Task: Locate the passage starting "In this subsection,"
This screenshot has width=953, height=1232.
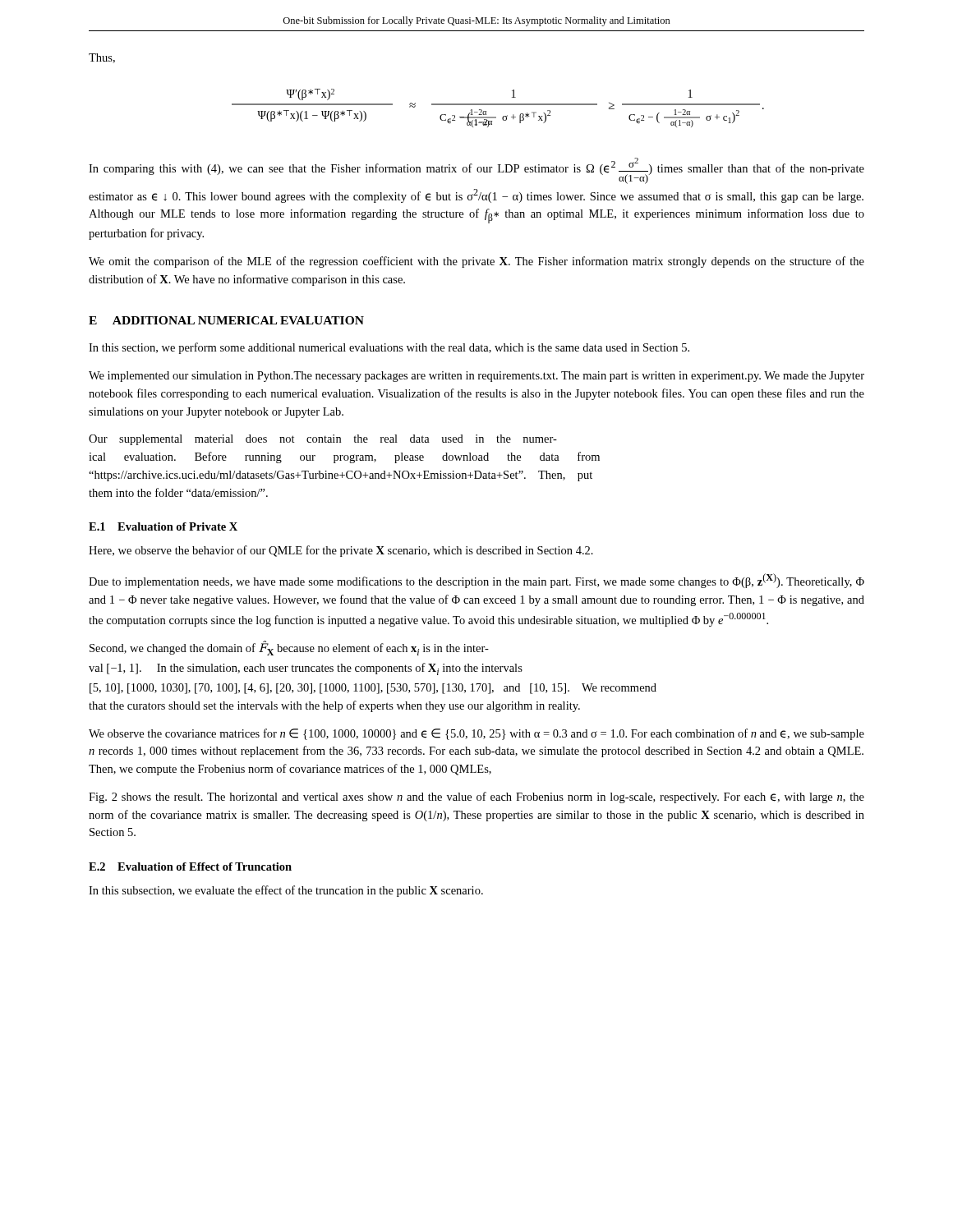Action: pos(476,891)
